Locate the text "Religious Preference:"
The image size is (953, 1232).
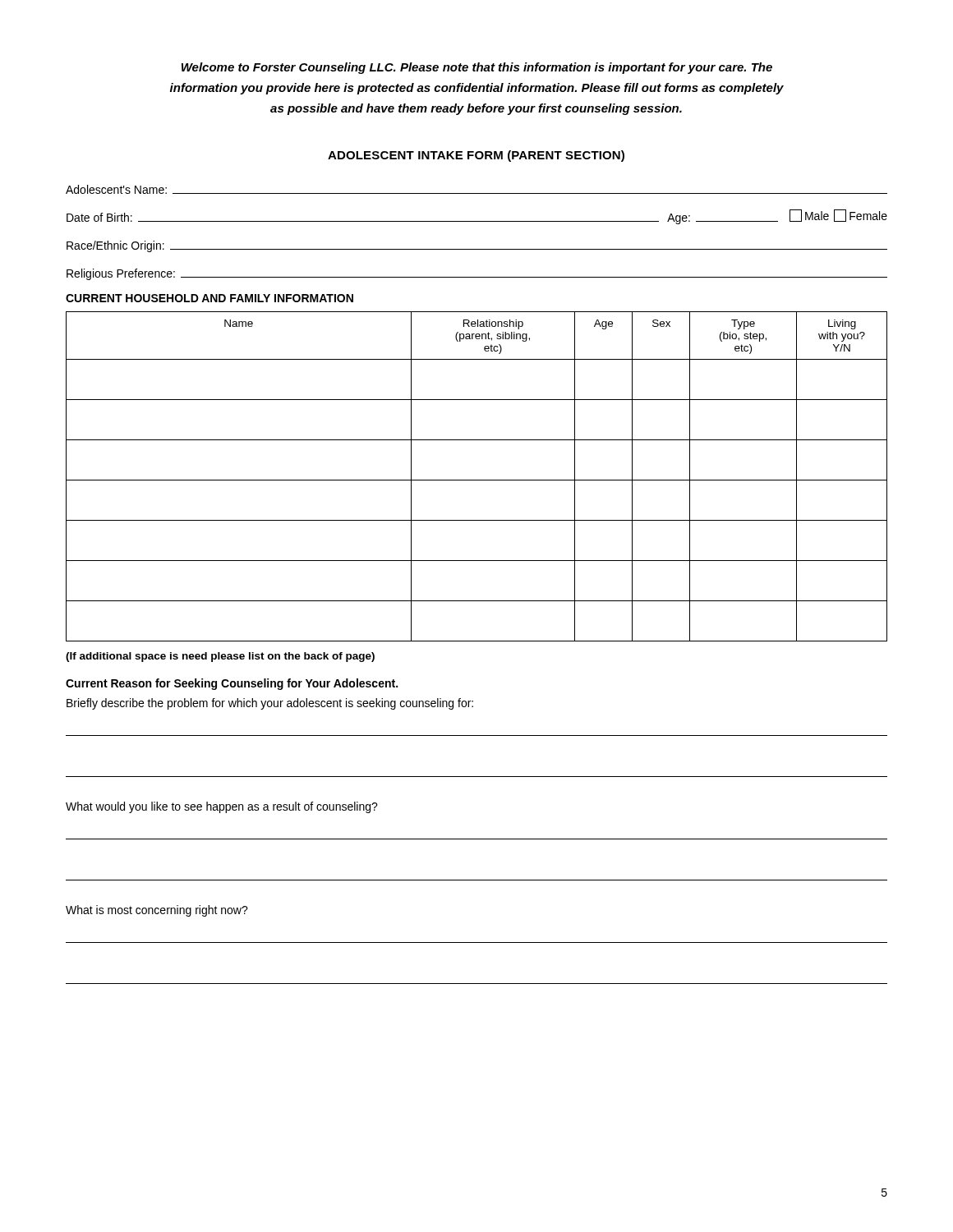click(476, 272)
